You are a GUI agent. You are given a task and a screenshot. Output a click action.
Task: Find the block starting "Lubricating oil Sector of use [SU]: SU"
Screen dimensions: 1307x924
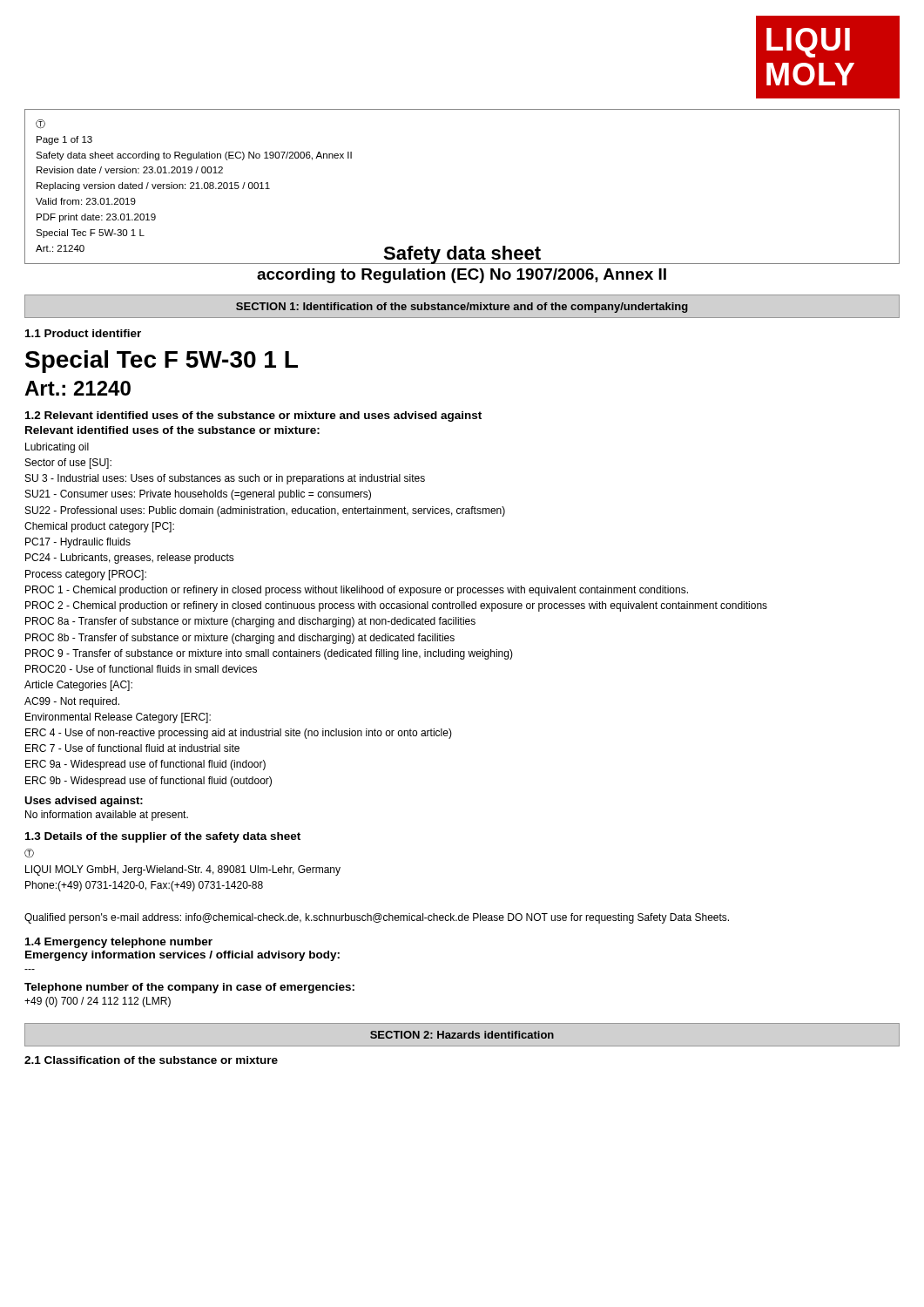coord(396,614)
